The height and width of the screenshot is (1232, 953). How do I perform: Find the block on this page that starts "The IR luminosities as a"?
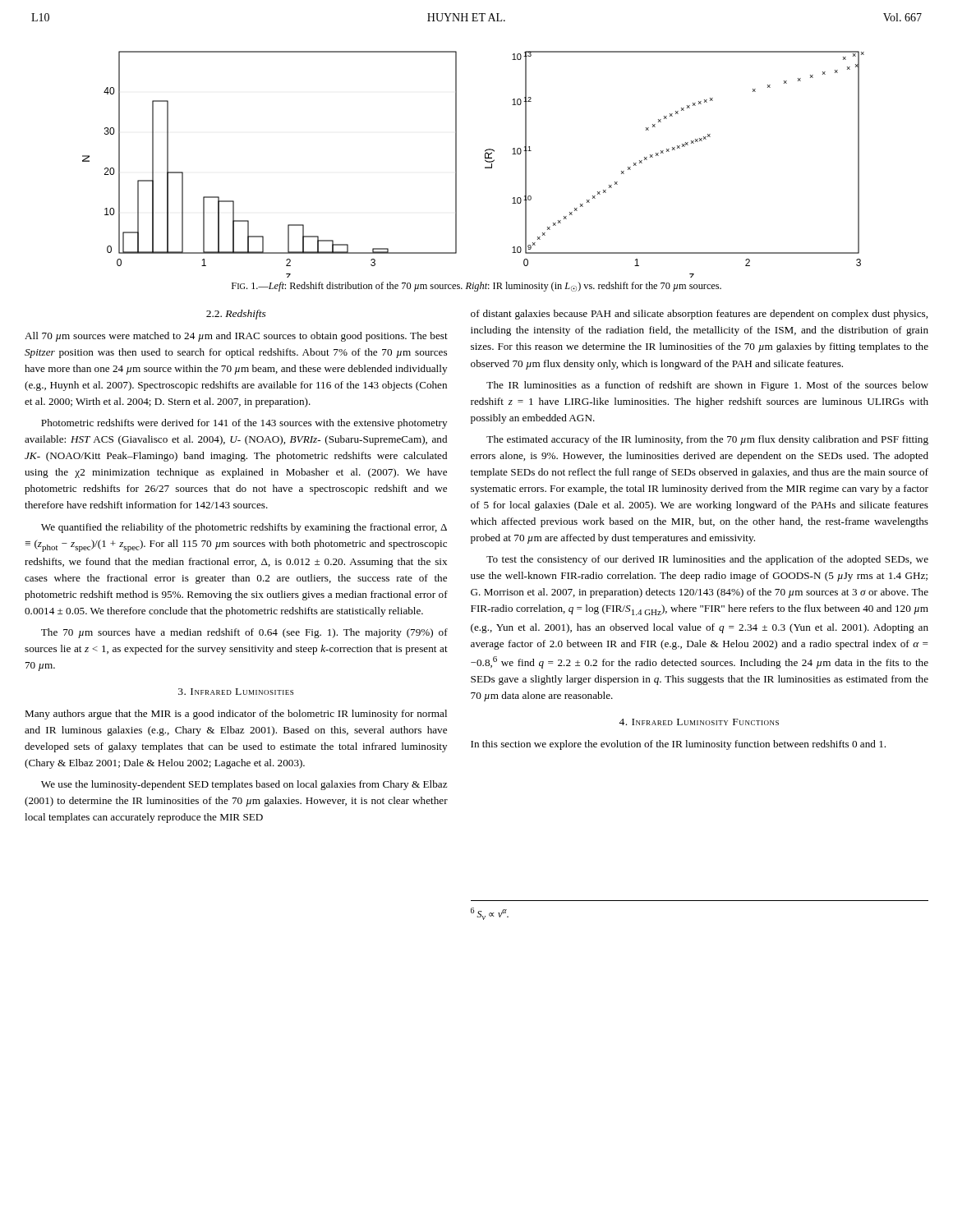click(699, 401)
